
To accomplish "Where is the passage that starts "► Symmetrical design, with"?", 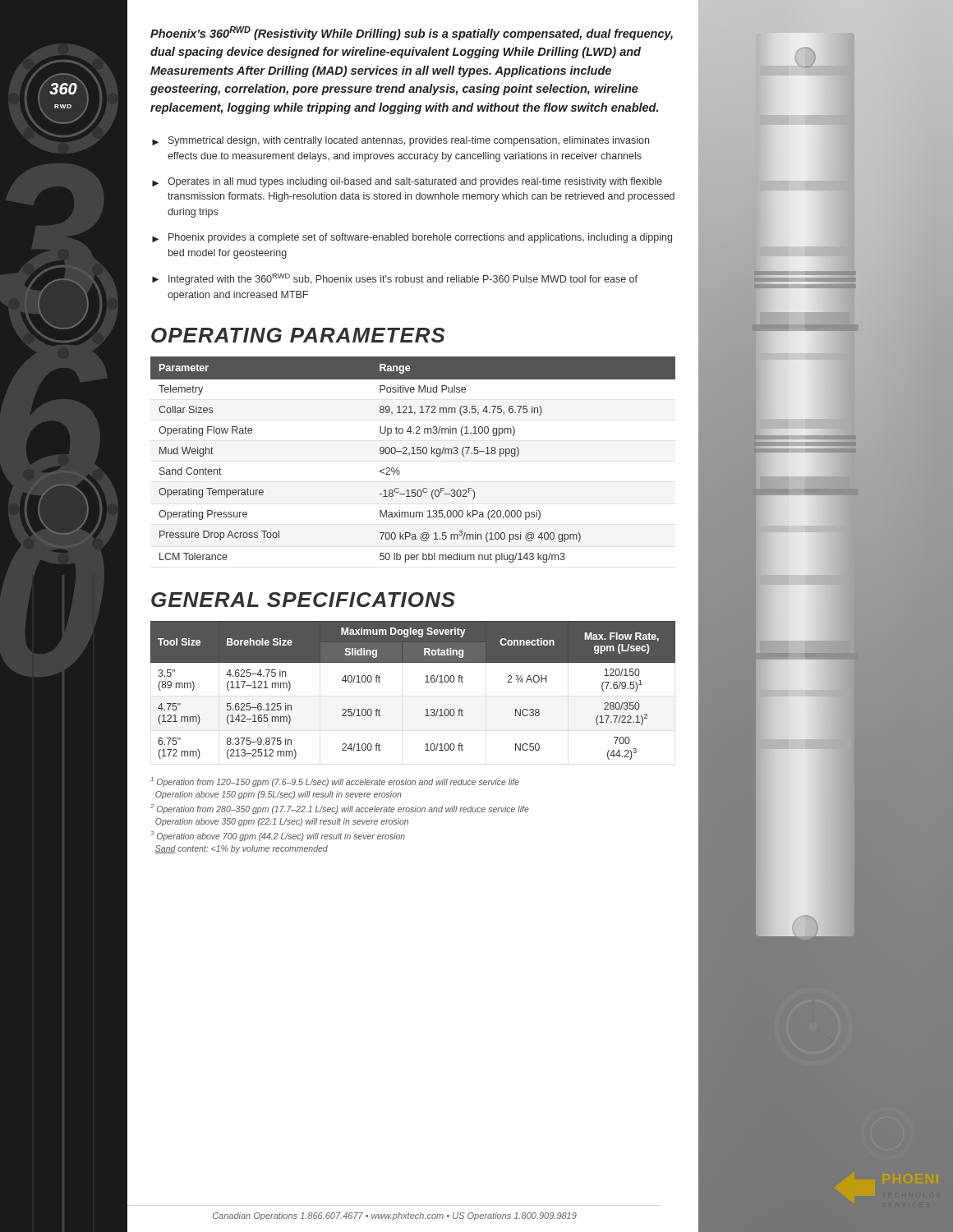I will 413,149.
